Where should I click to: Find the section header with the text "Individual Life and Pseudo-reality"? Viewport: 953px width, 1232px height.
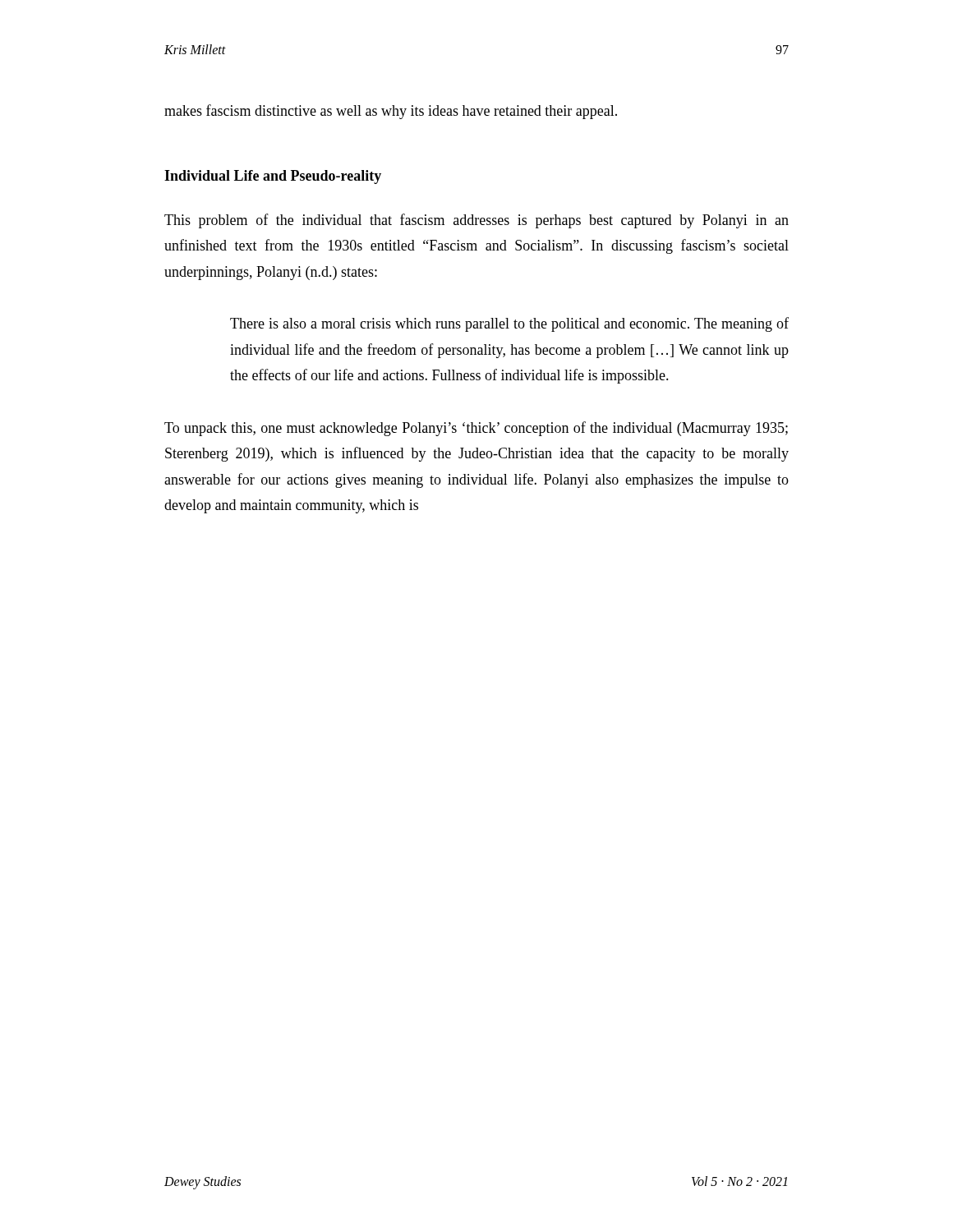(x=273, y=175)
